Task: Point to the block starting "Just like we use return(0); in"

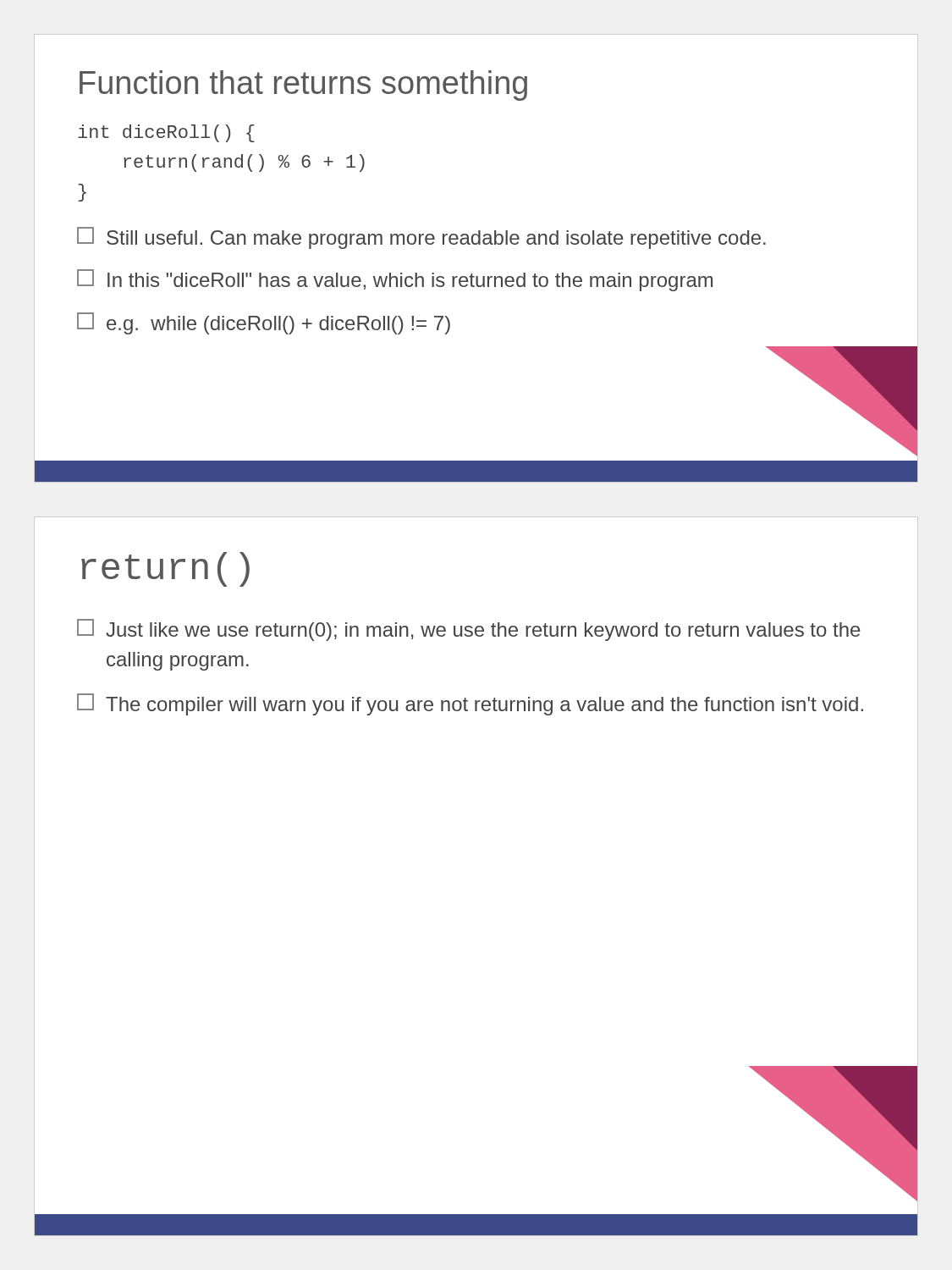Action: (476, 645)
